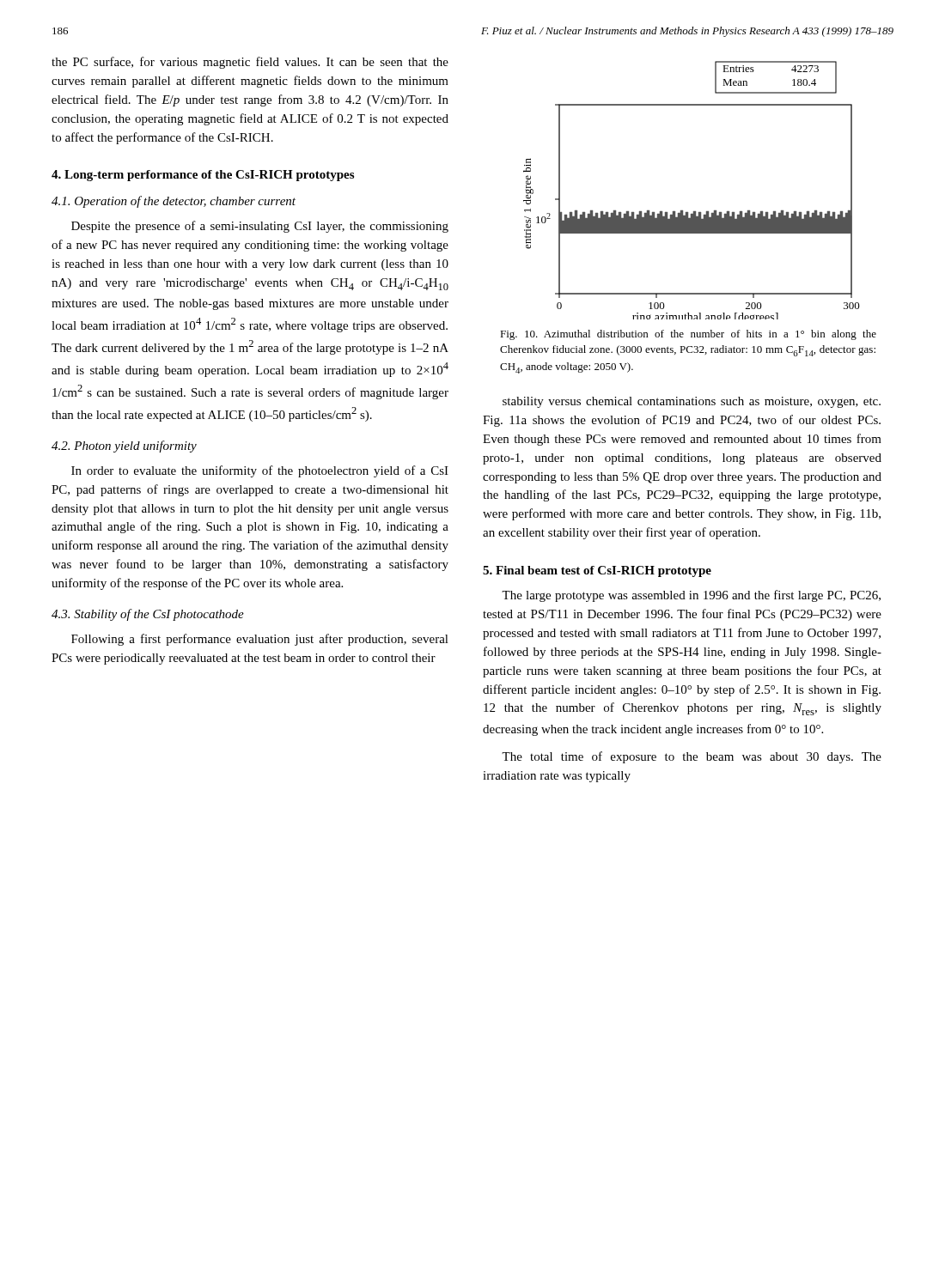
Task: Point to the element starting "4.2. Photon yield uniformity"
Action: point(124,445)
